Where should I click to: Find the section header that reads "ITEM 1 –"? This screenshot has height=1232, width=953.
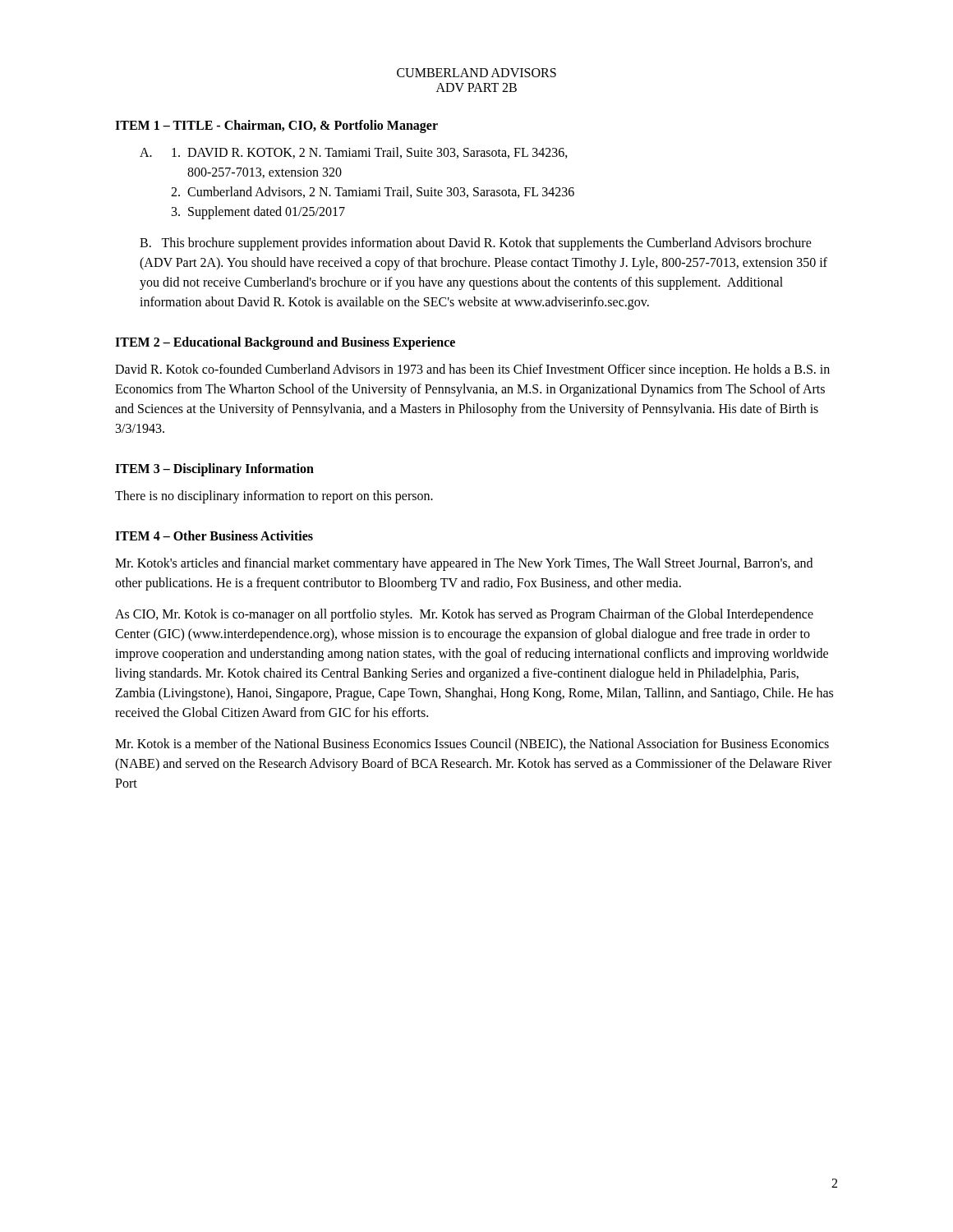point(276,125)
